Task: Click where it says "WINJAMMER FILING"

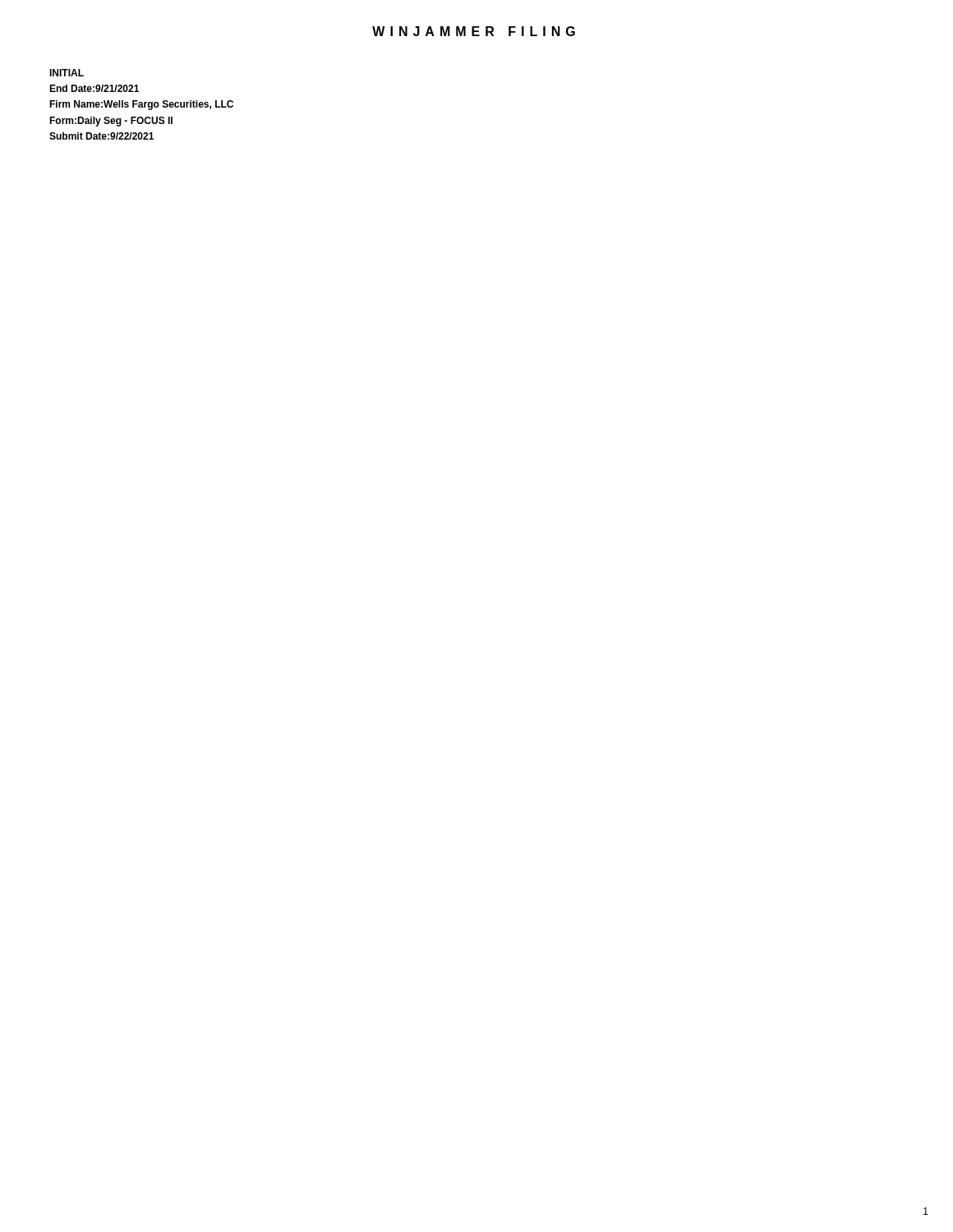Action: [x=476, y=32]
